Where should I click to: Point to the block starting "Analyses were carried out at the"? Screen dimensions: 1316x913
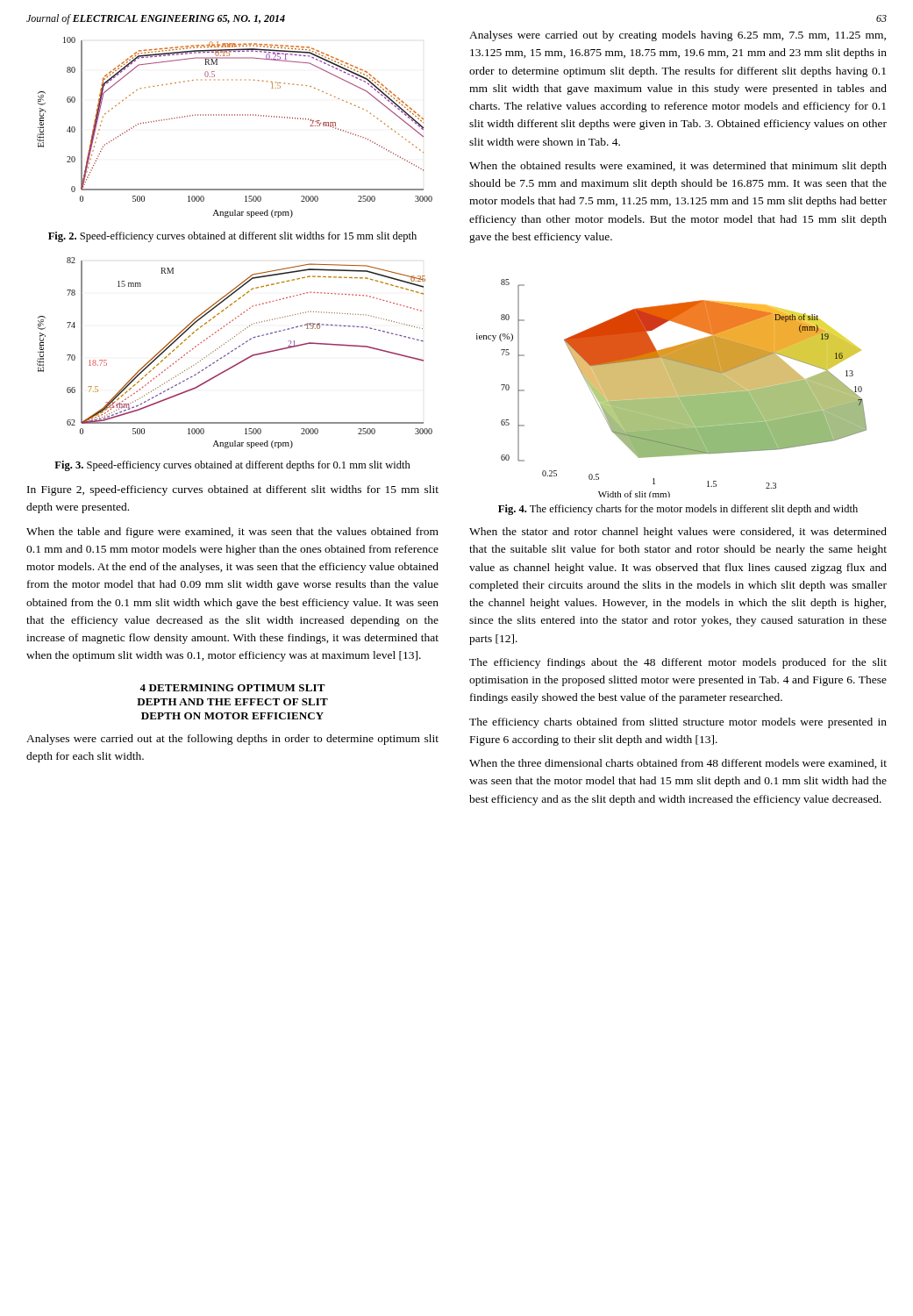click(232, 747)
